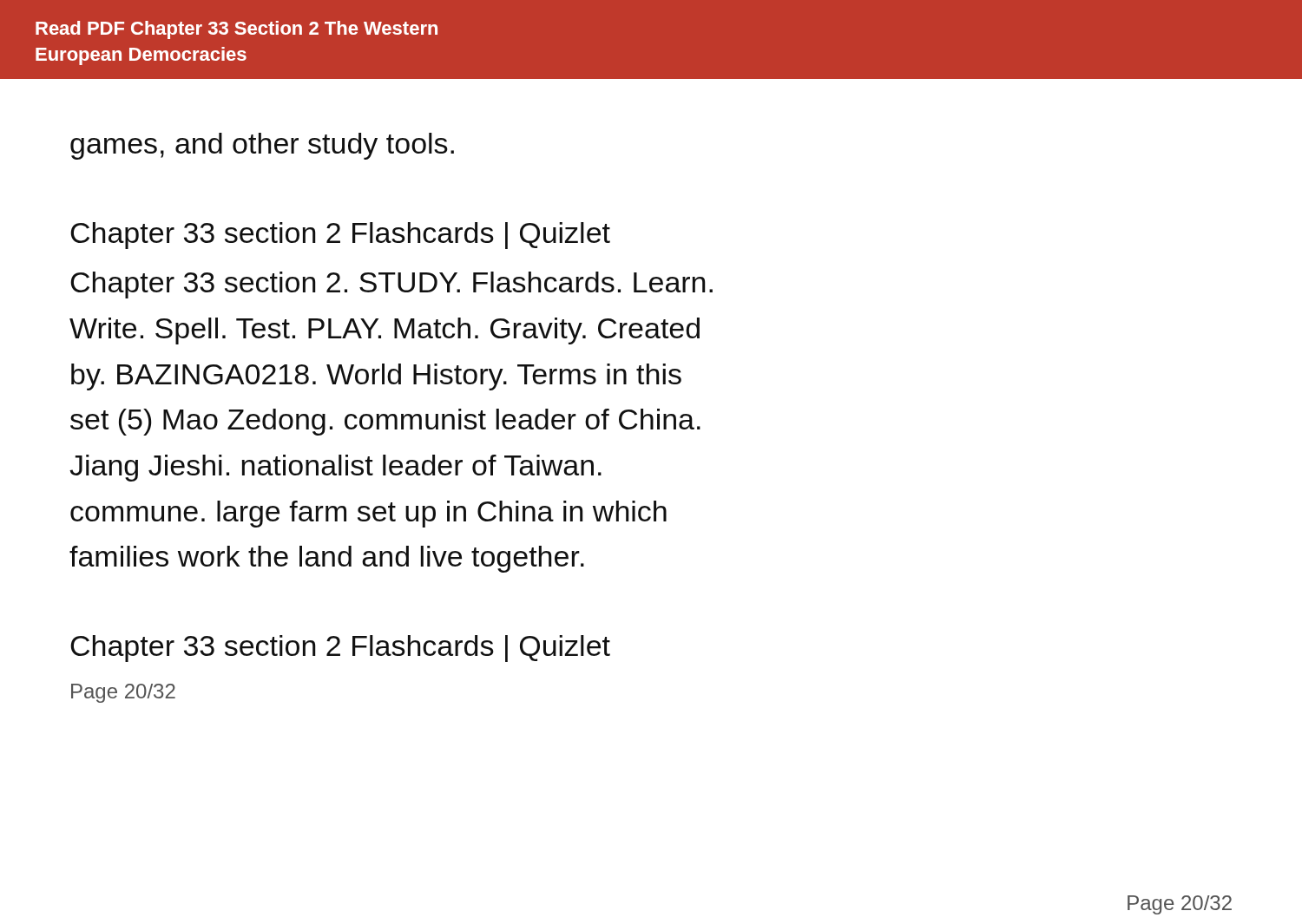
Task: Point to the region starting "Chapter 33 section 2. STUDY. Flashcards. Learn. Write."
Action: pyautogui.click(x=392, y=419)
